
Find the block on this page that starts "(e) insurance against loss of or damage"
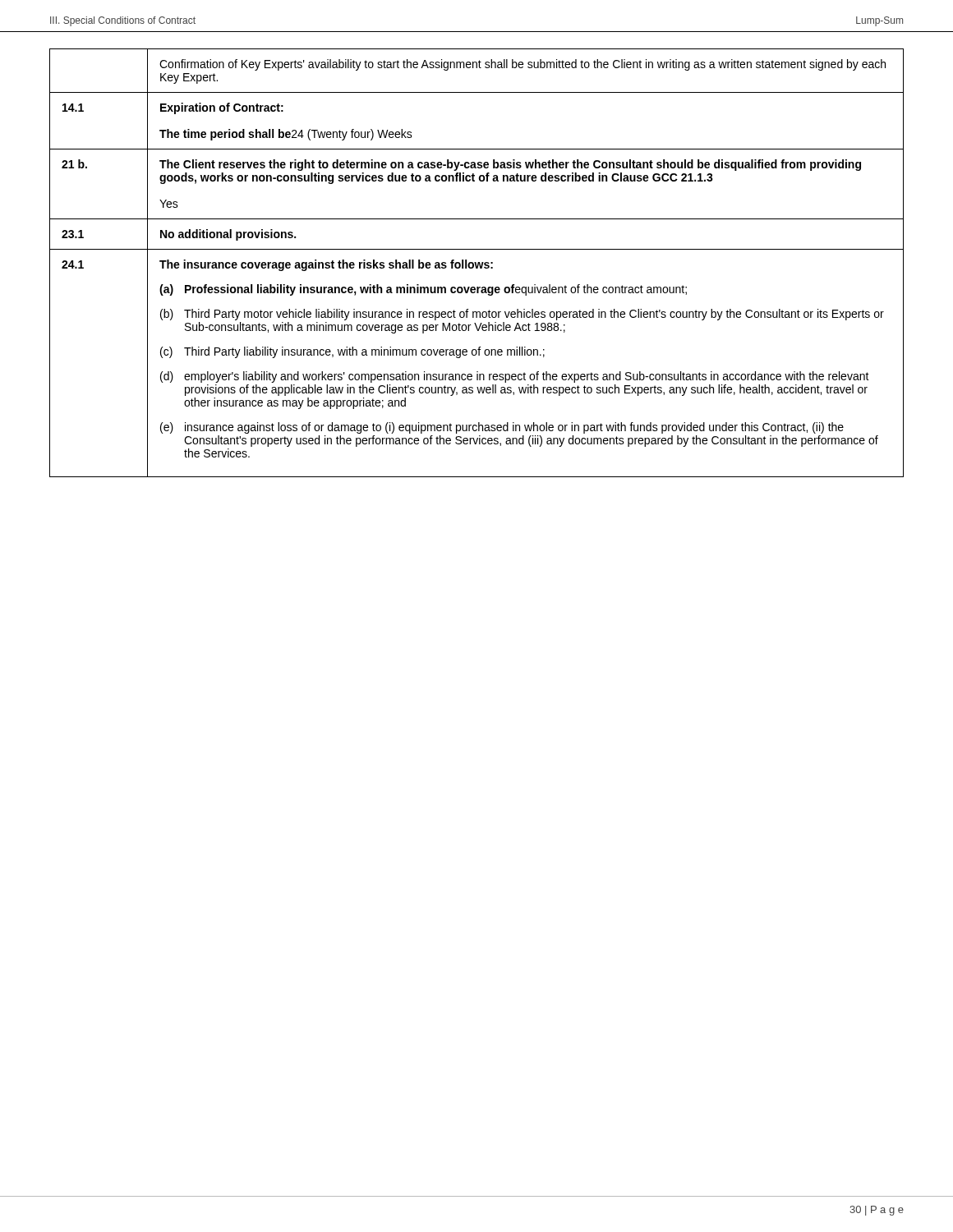[525, 440]
